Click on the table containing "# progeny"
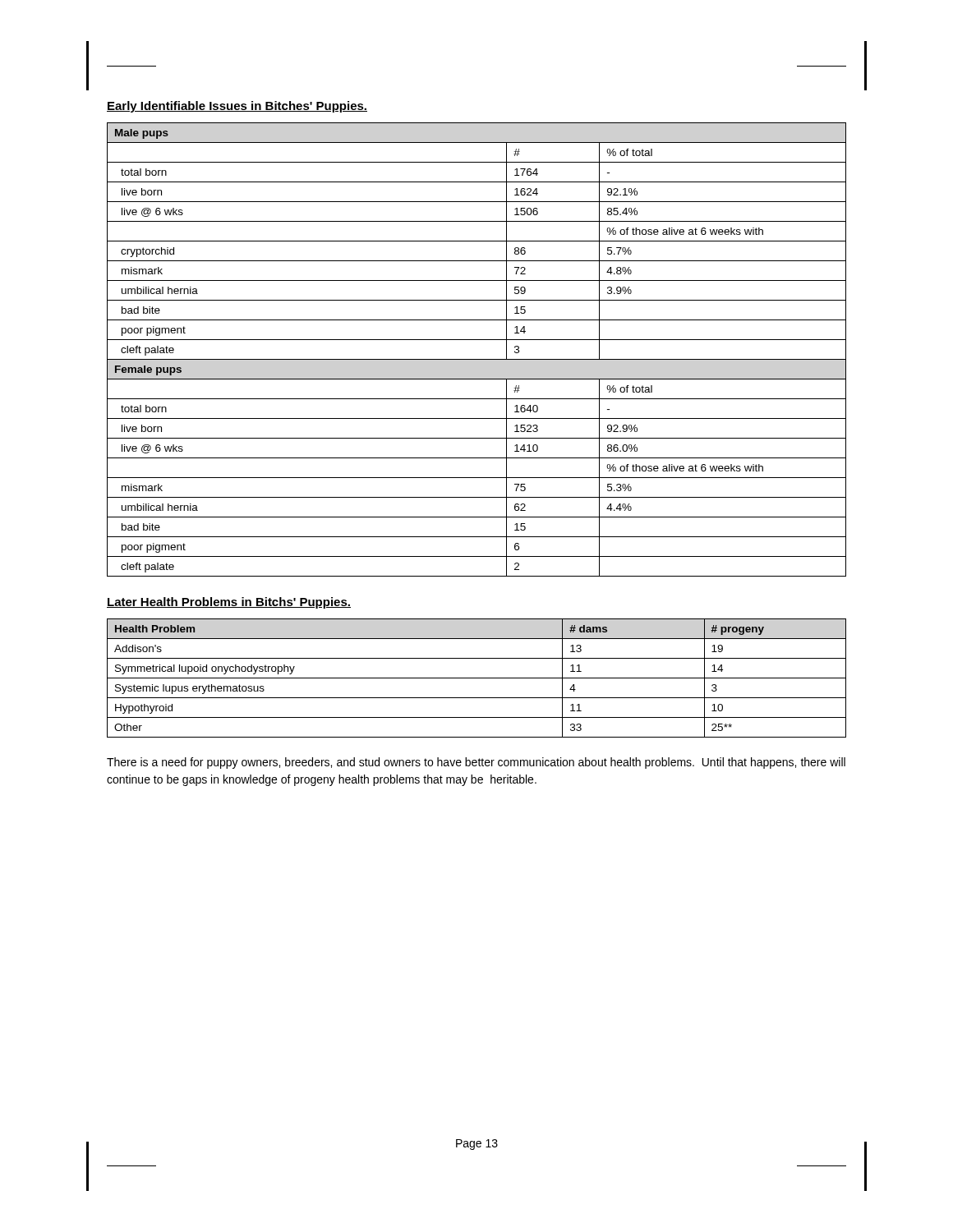This screenshot has height=1232, width=953. tap(476, 678)
